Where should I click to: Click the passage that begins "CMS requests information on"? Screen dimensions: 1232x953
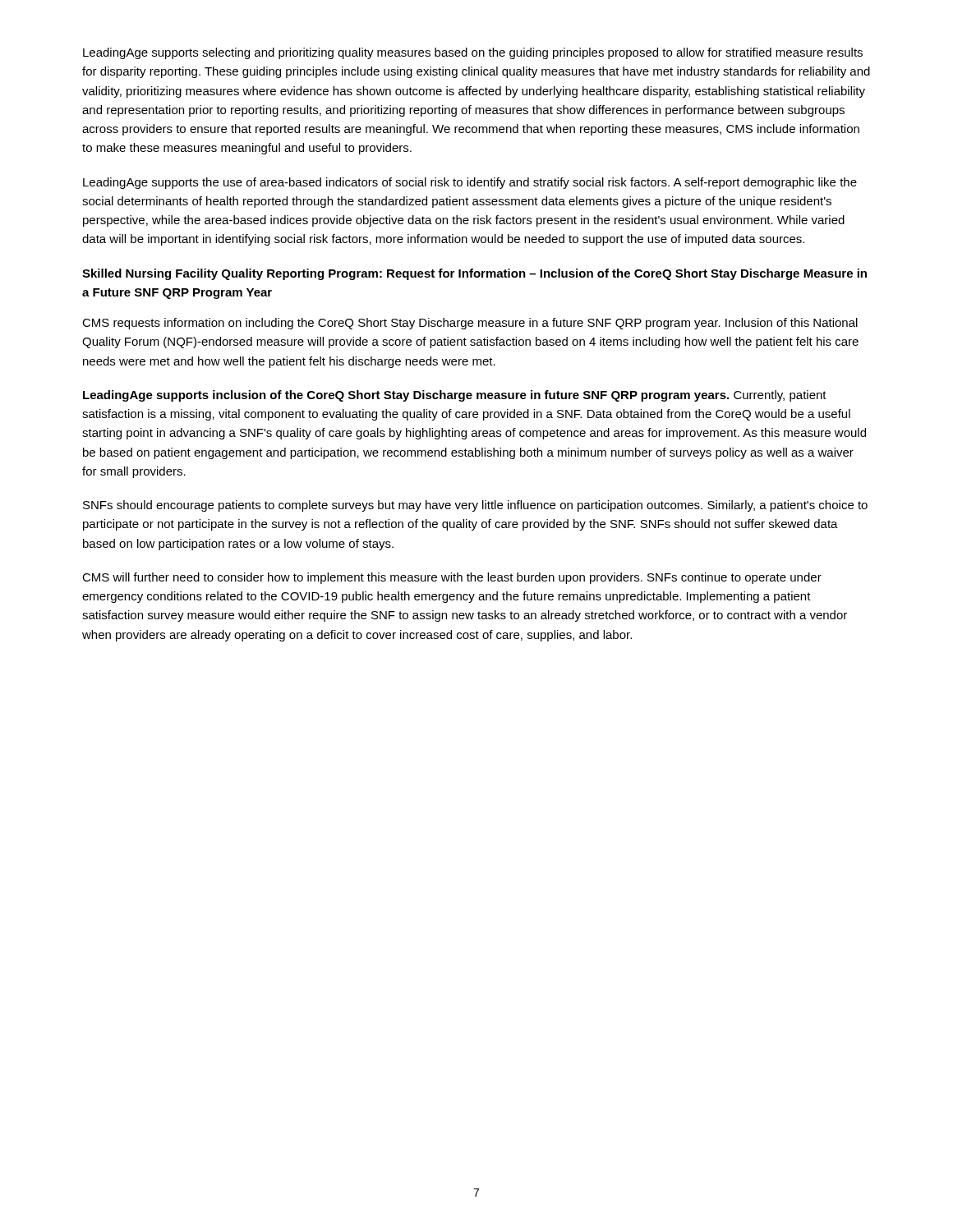point(471,341)
